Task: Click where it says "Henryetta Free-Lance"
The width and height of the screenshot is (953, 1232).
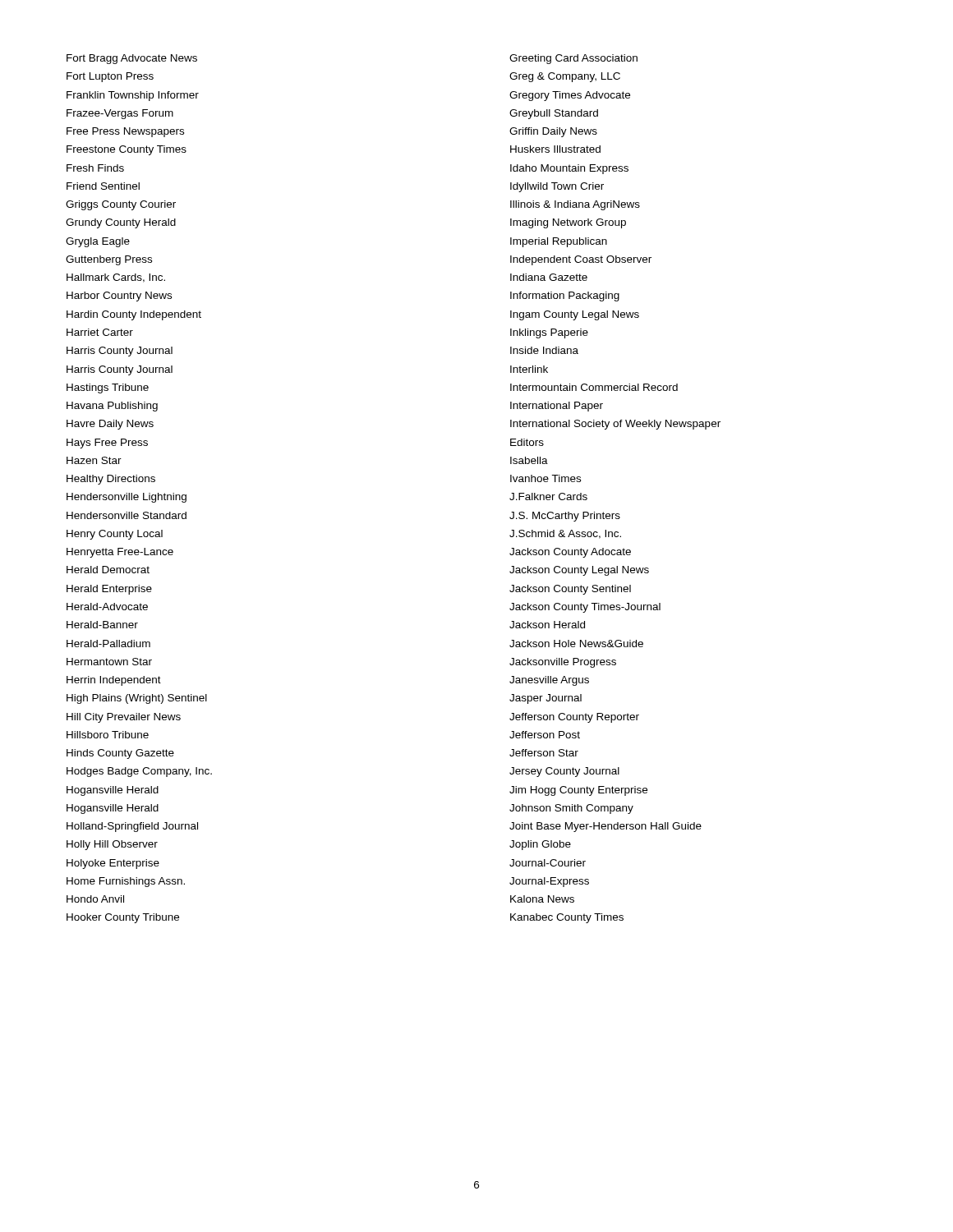Action: point(120,552)
